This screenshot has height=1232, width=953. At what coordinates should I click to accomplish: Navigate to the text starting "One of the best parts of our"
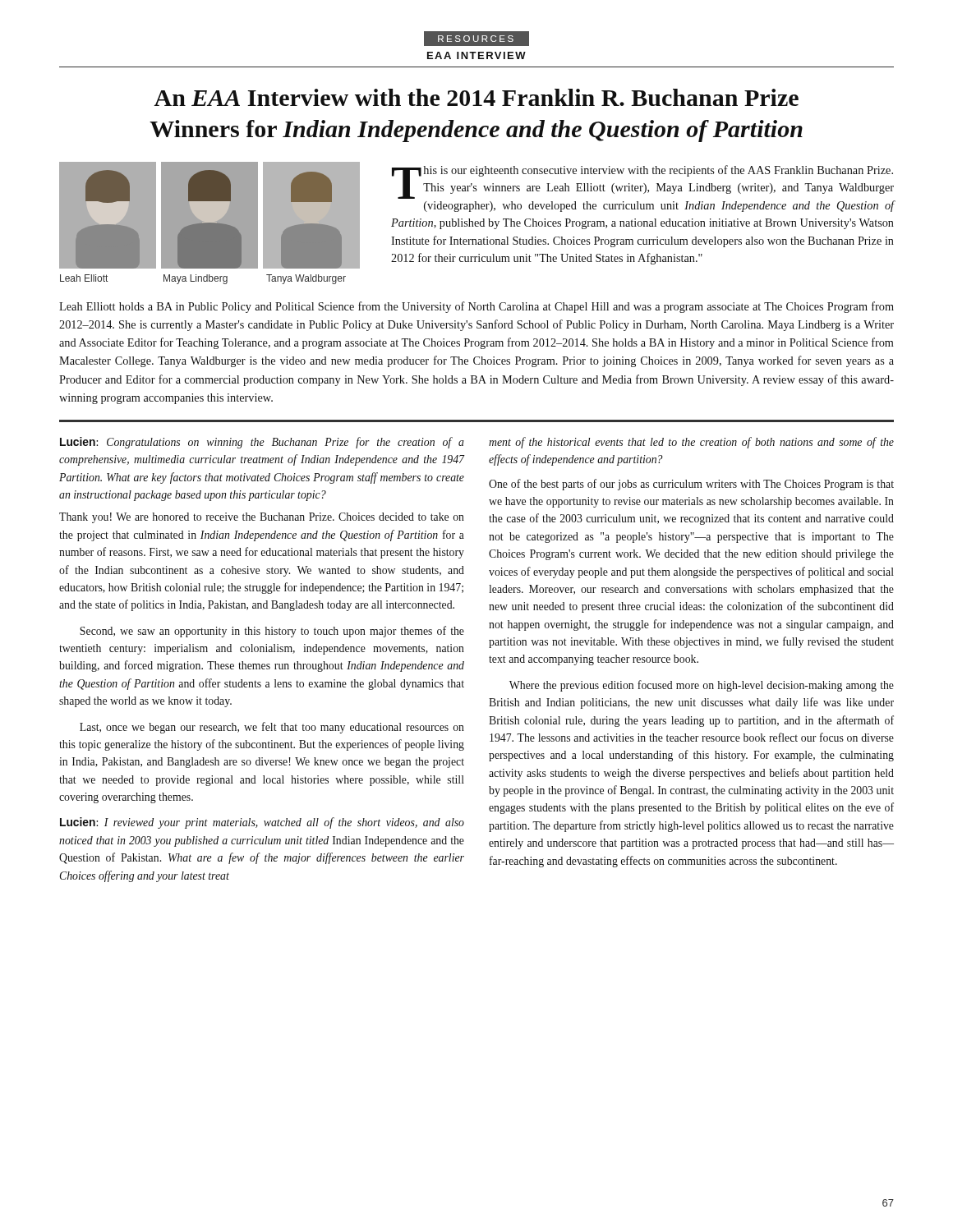click(691, 572)
